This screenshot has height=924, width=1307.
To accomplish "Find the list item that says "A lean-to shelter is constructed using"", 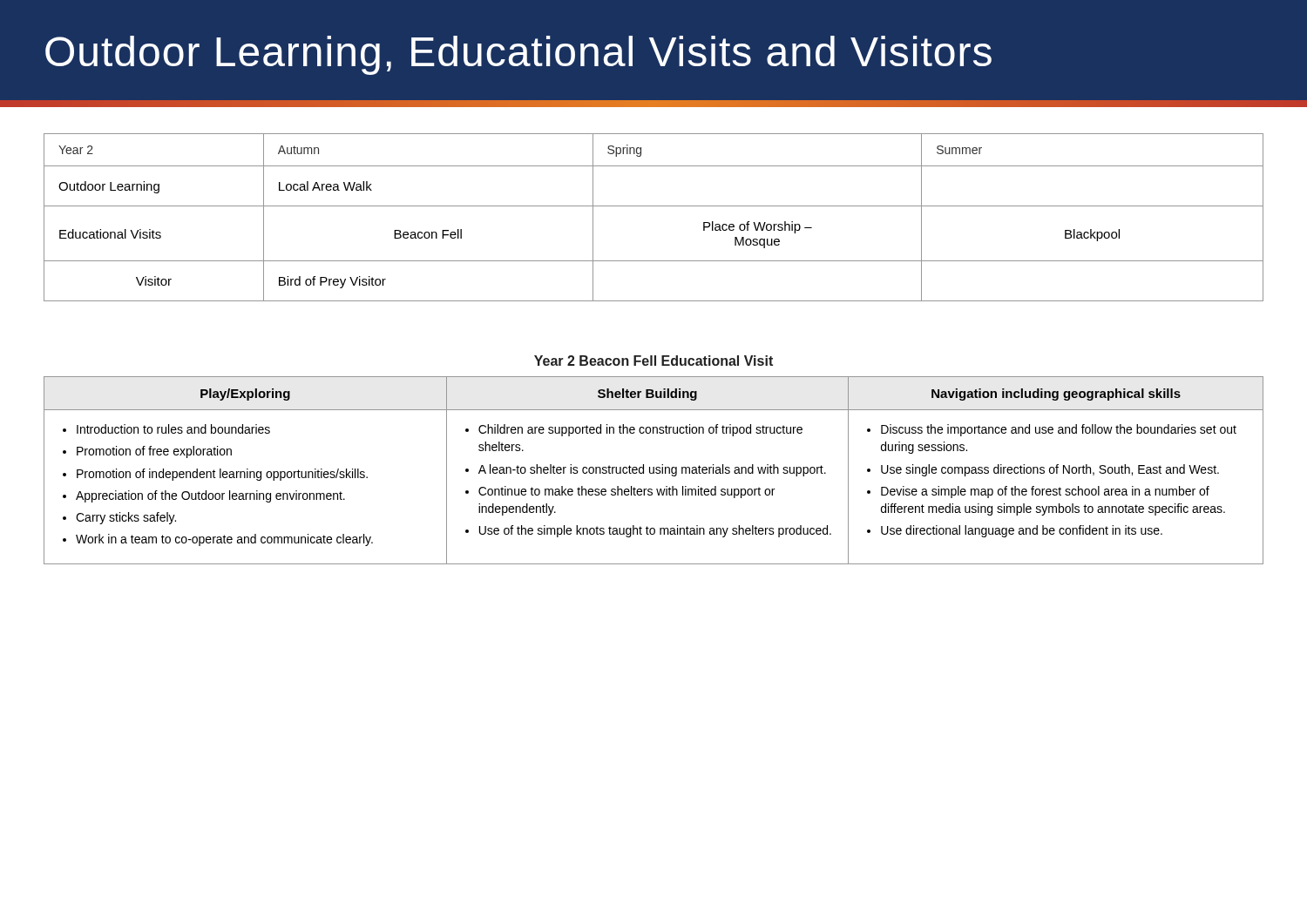I will tap(652, 469).
